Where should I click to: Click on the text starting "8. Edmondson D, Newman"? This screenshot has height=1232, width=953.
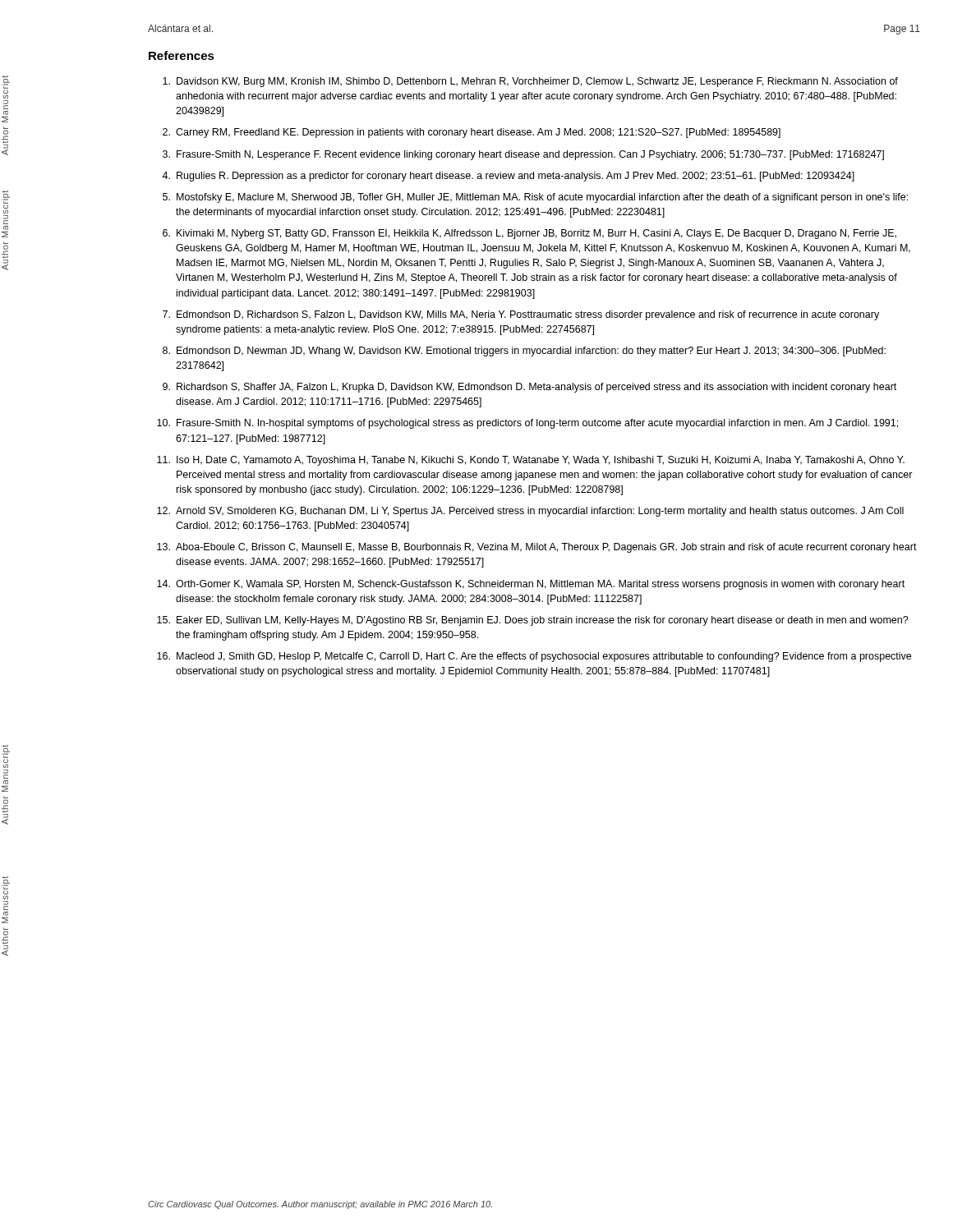(x=534, y=358)
